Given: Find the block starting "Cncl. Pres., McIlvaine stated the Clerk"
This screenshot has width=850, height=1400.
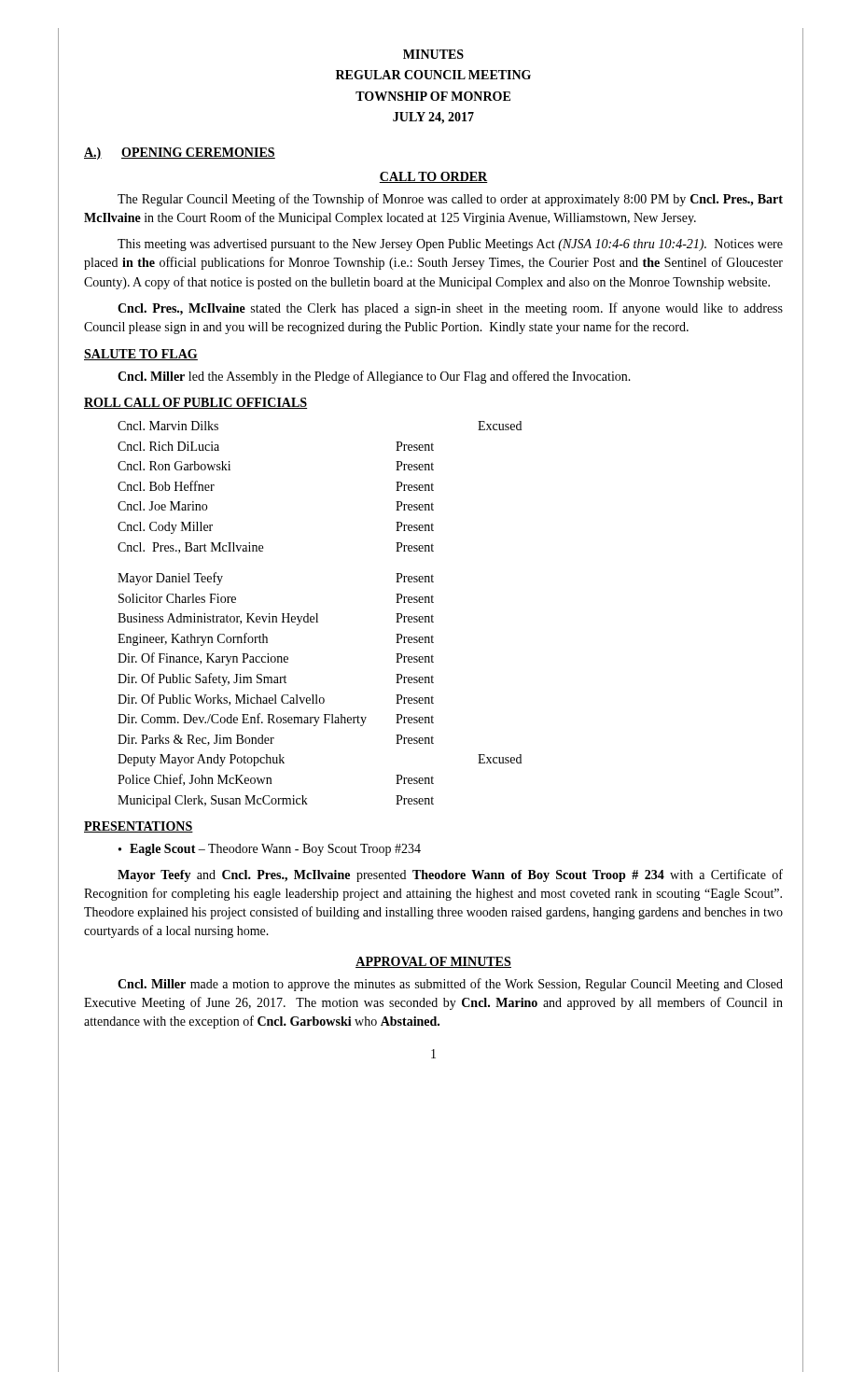Looking at the screenshot, I should point(433,318).
